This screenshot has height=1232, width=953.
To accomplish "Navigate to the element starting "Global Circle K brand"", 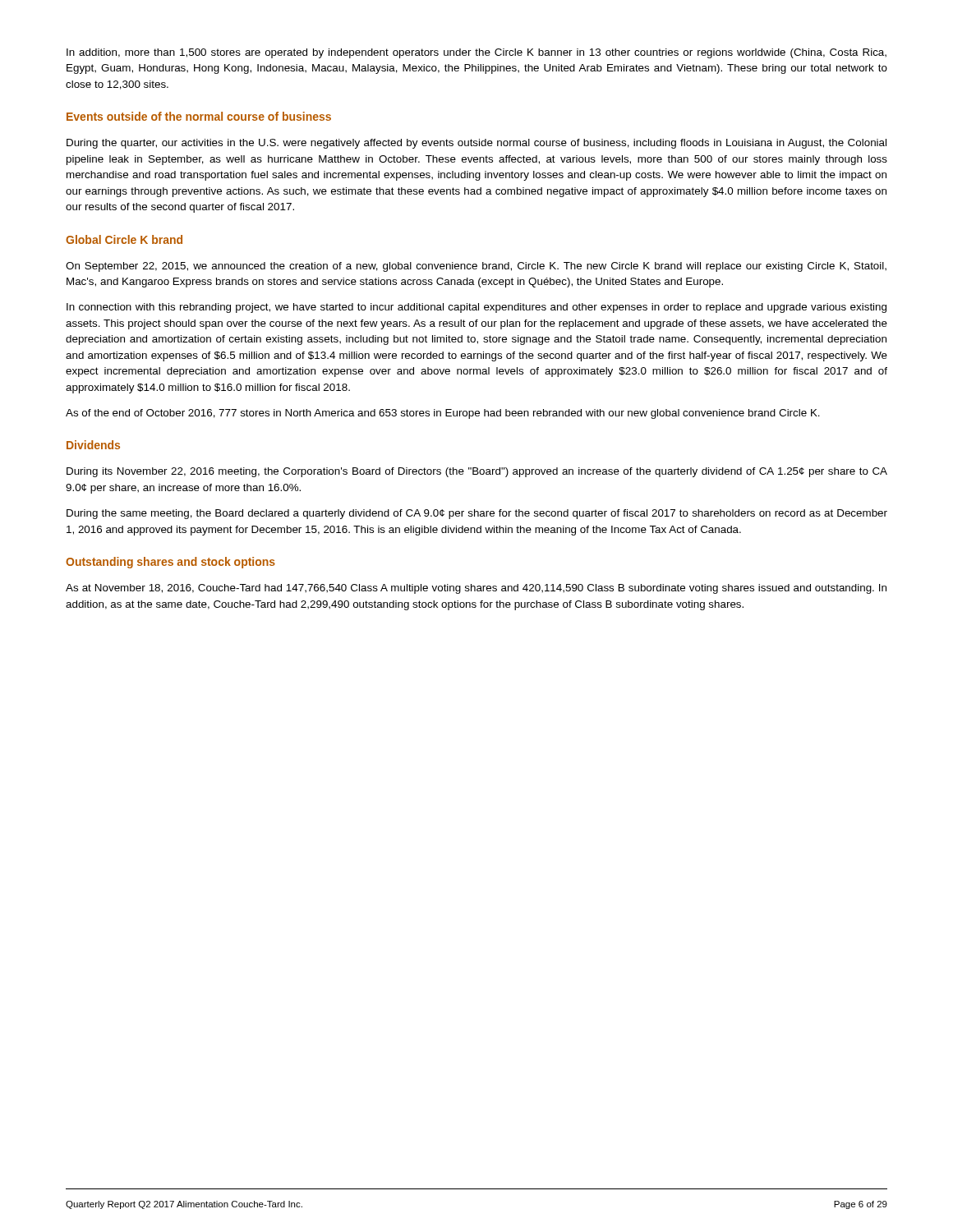I will coord(125,239).
